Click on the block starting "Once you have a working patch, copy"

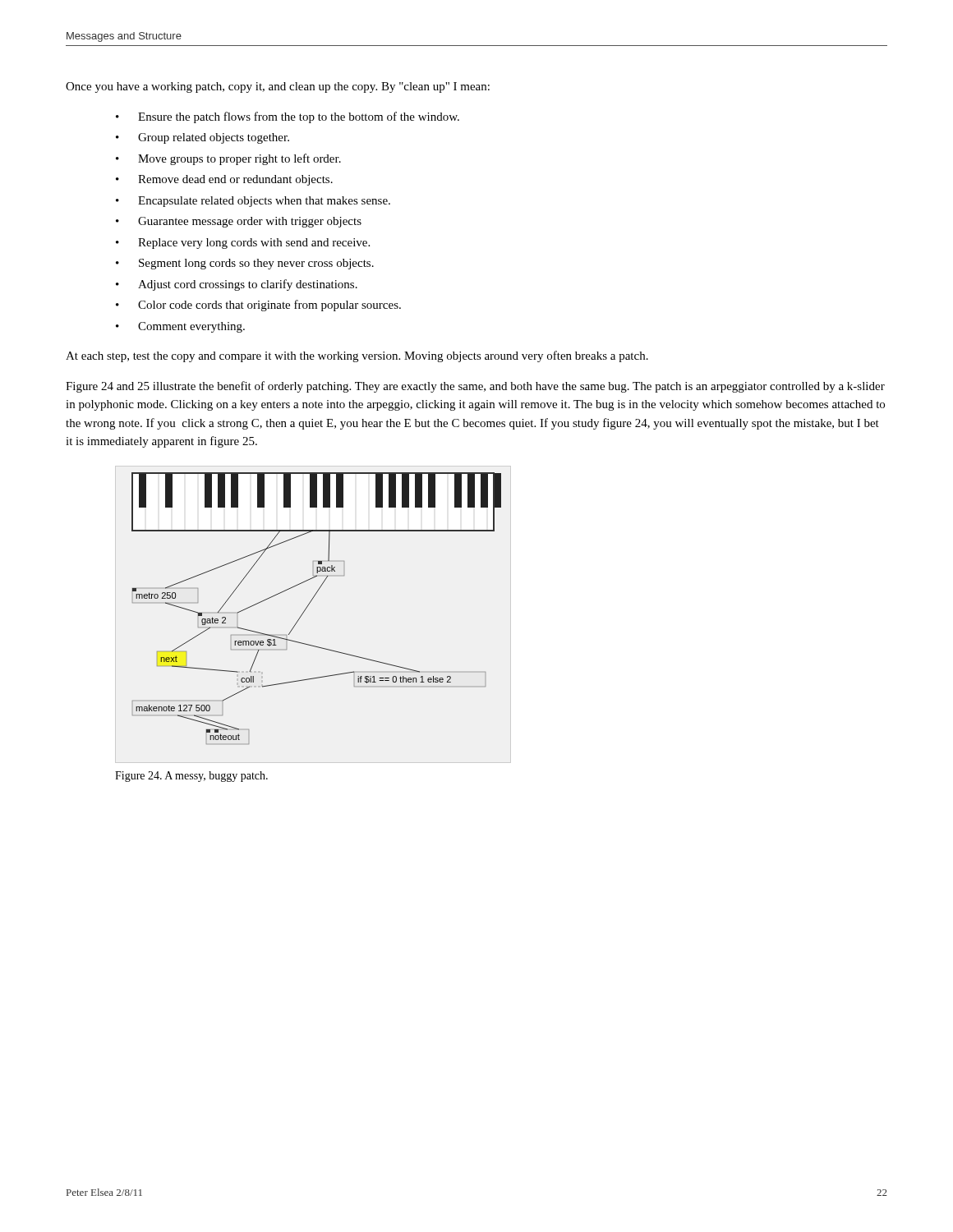278,86
